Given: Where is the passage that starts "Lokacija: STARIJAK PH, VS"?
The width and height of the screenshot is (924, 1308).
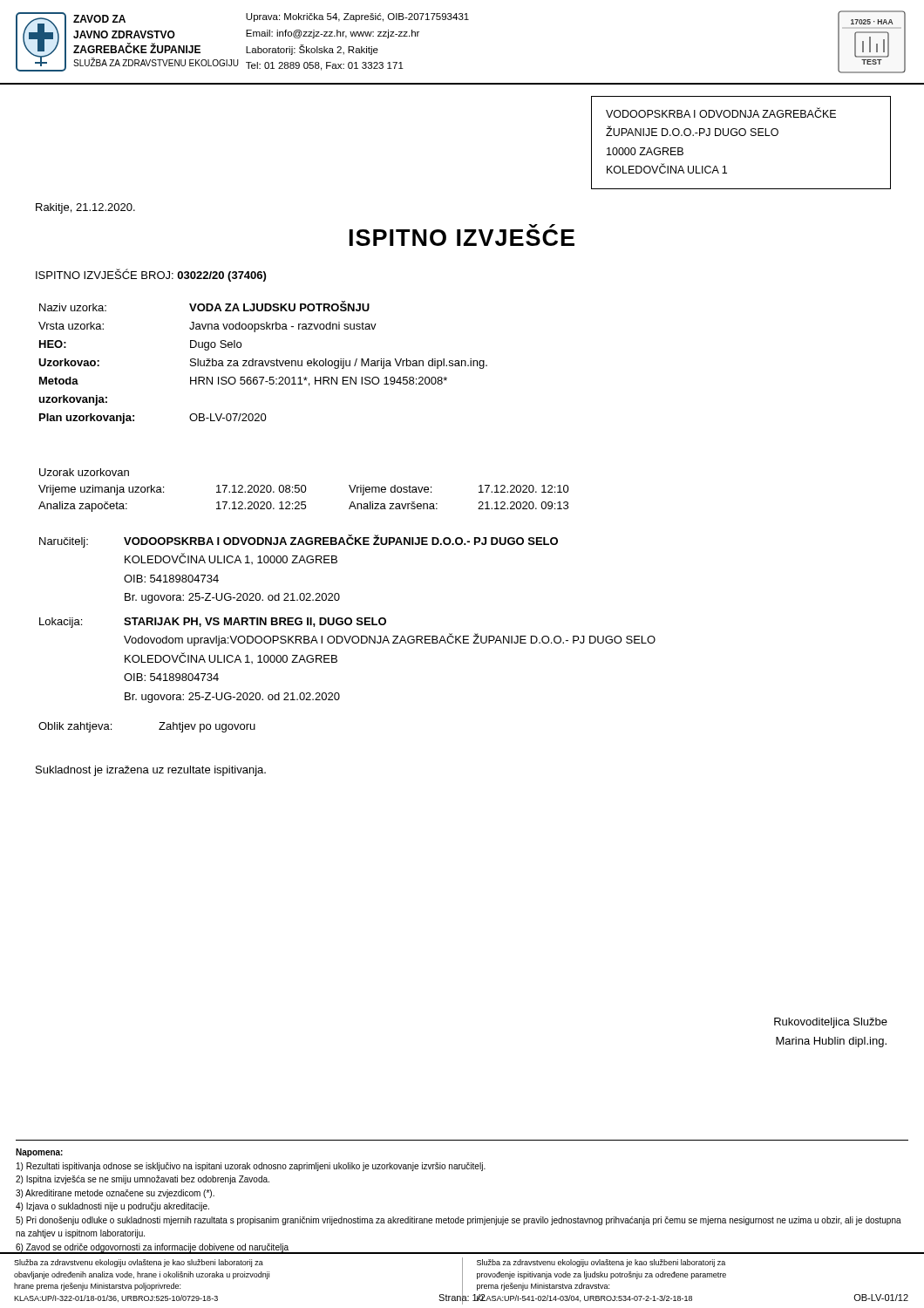Looking at the screenshot, I should (x=213, y=623).
